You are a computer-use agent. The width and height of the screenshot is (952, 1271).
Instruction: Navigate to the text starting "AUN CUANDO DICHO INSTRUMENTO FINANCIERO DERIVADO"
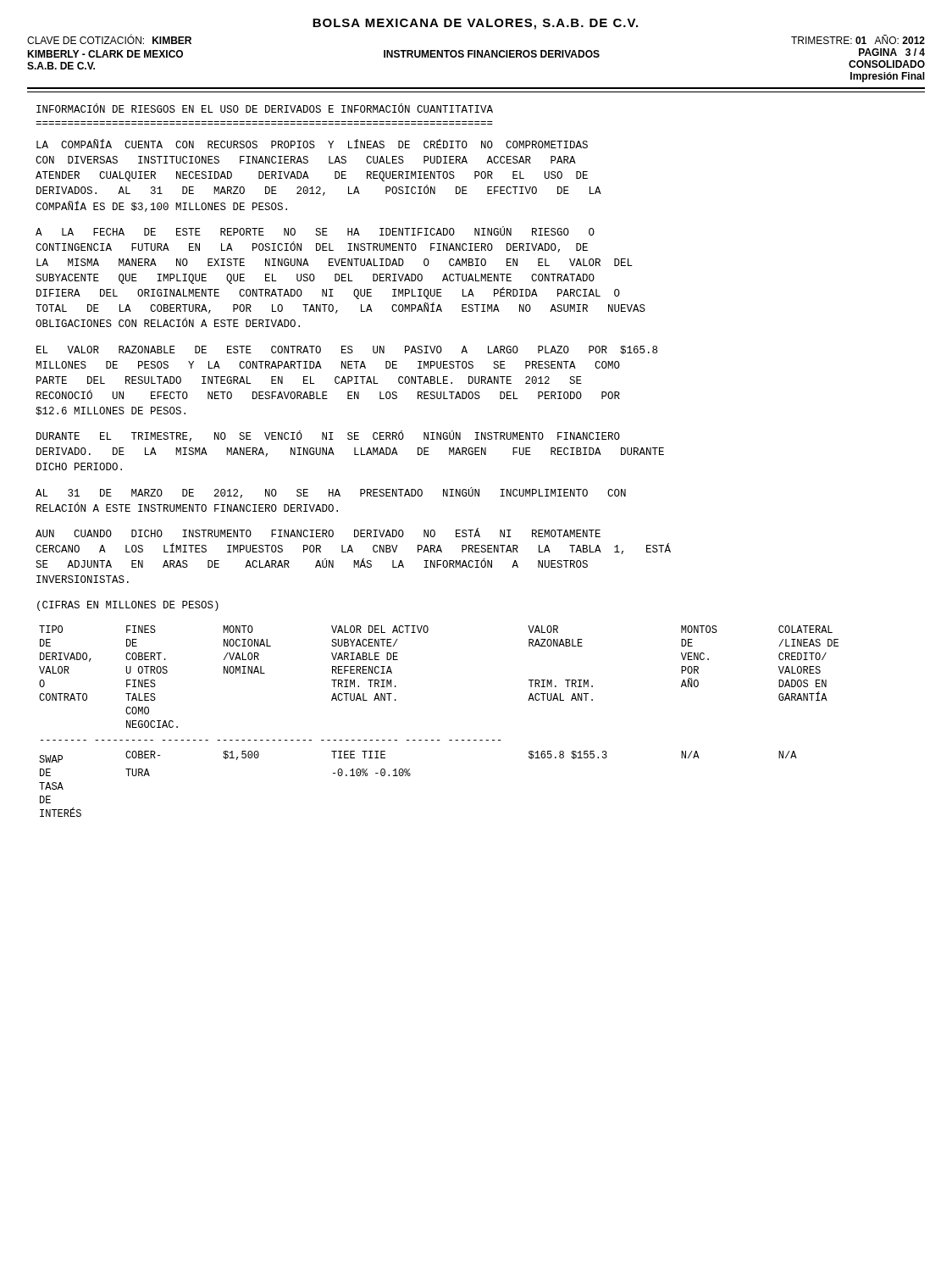(x=353, y=557)
